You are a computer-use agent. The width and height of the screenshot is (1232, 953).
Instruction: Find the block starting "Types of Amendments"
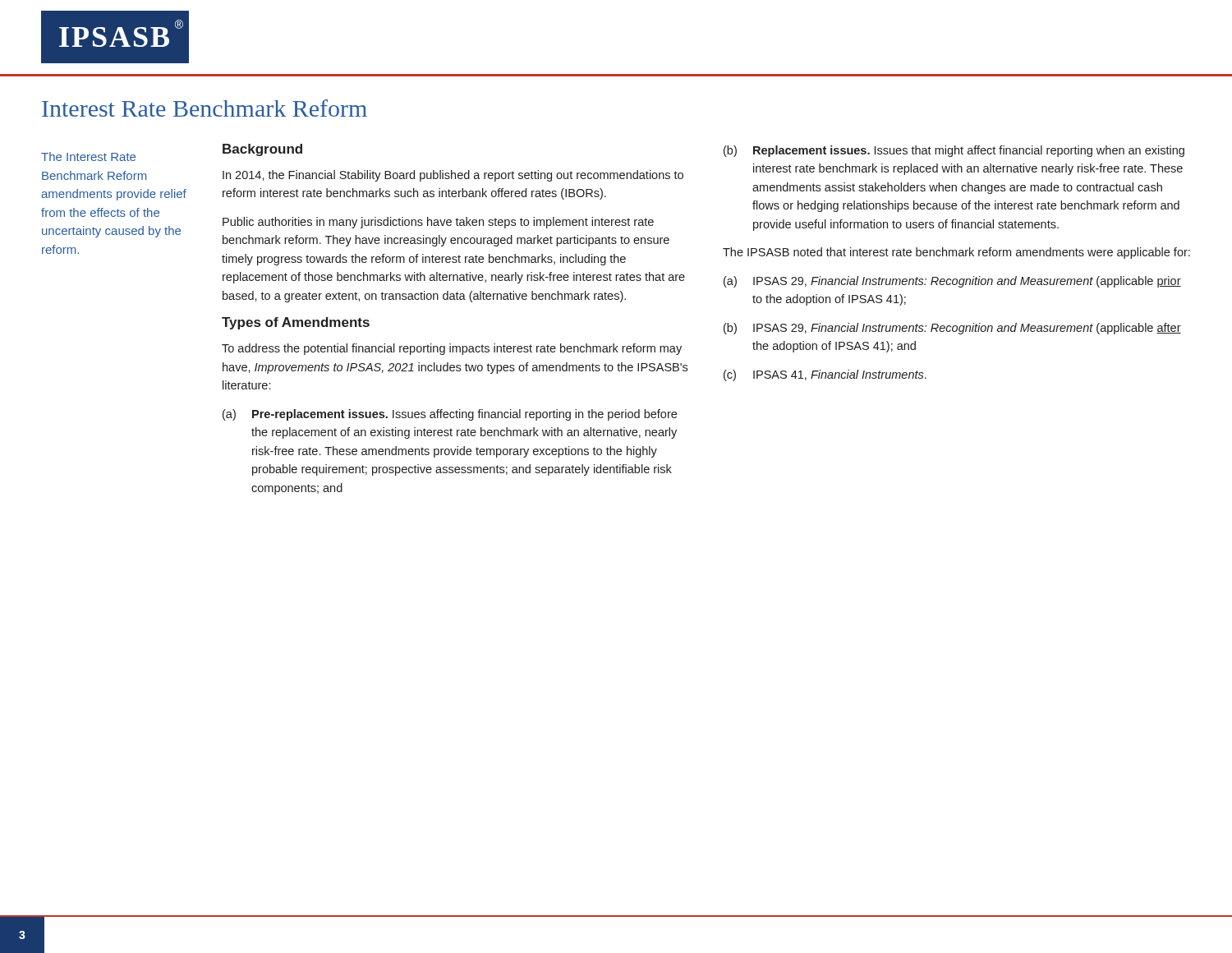pos(296,323)
